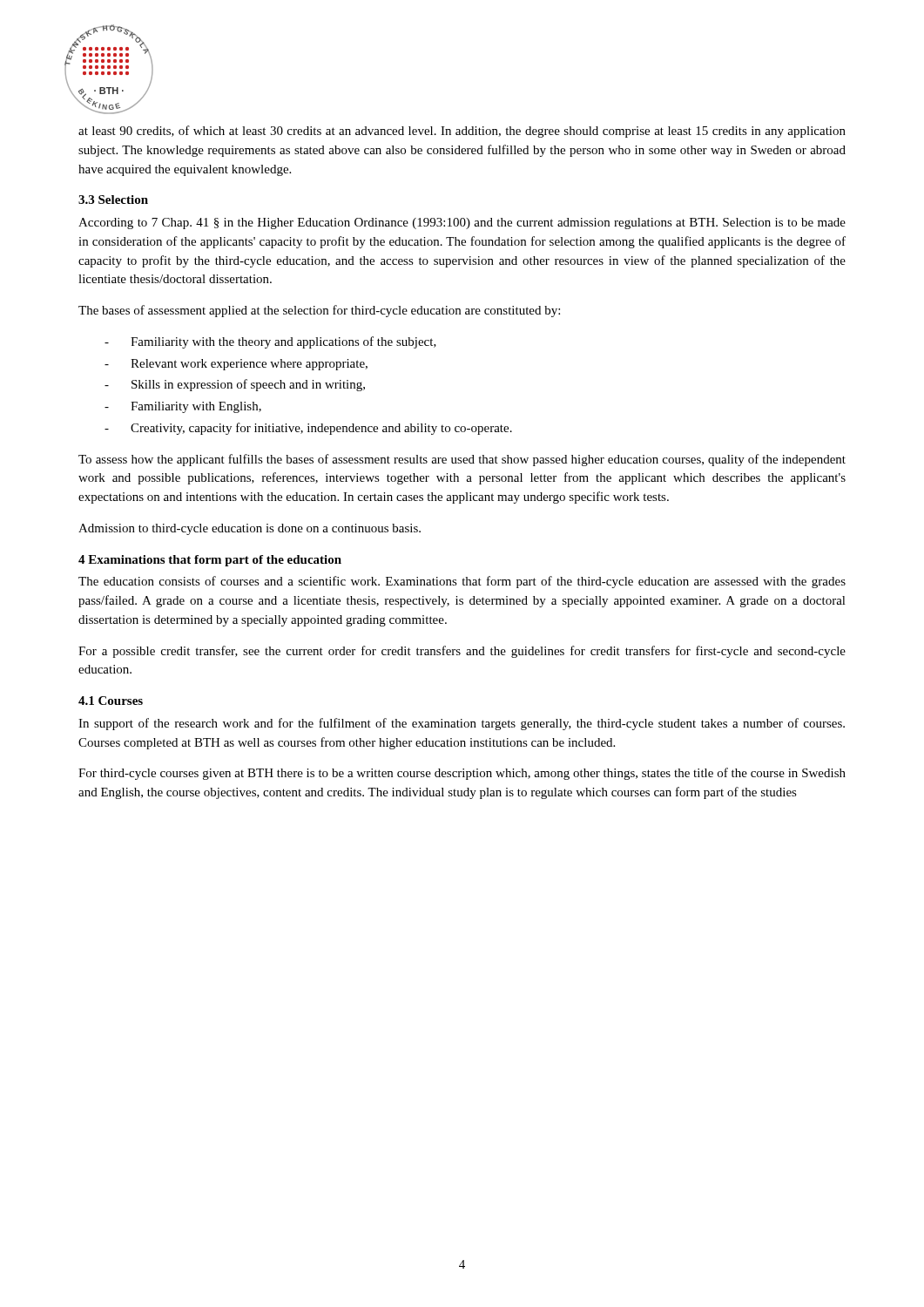The width and height of the screenshot is (924, 1307).
Task: Locate the text block starting "- Familiarity with the"
Action: point(270,342)
